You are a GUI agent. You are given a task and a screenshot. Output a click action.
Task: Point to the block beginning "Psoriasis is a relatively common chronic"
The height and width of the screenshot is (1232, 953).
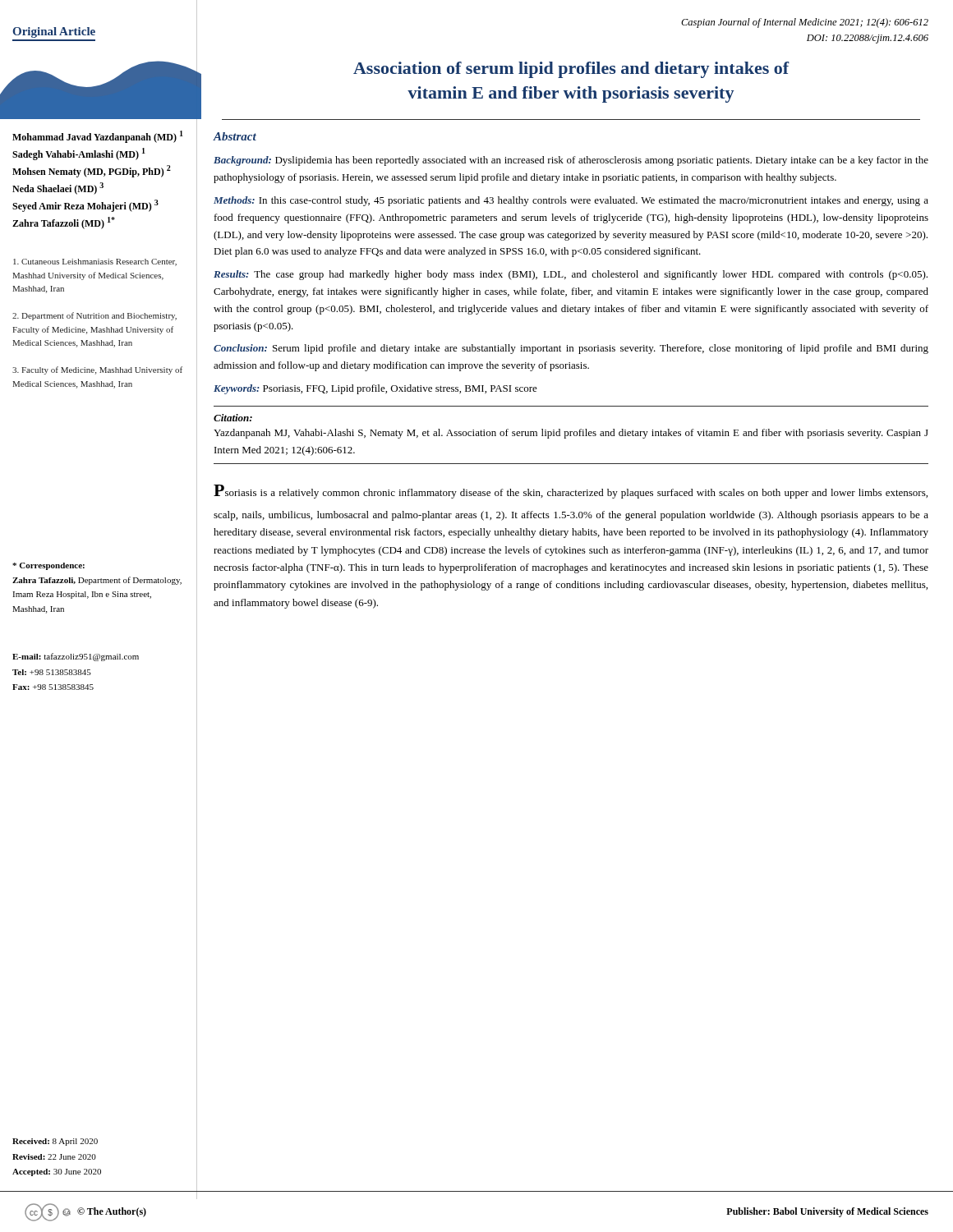tap(571, 544)
